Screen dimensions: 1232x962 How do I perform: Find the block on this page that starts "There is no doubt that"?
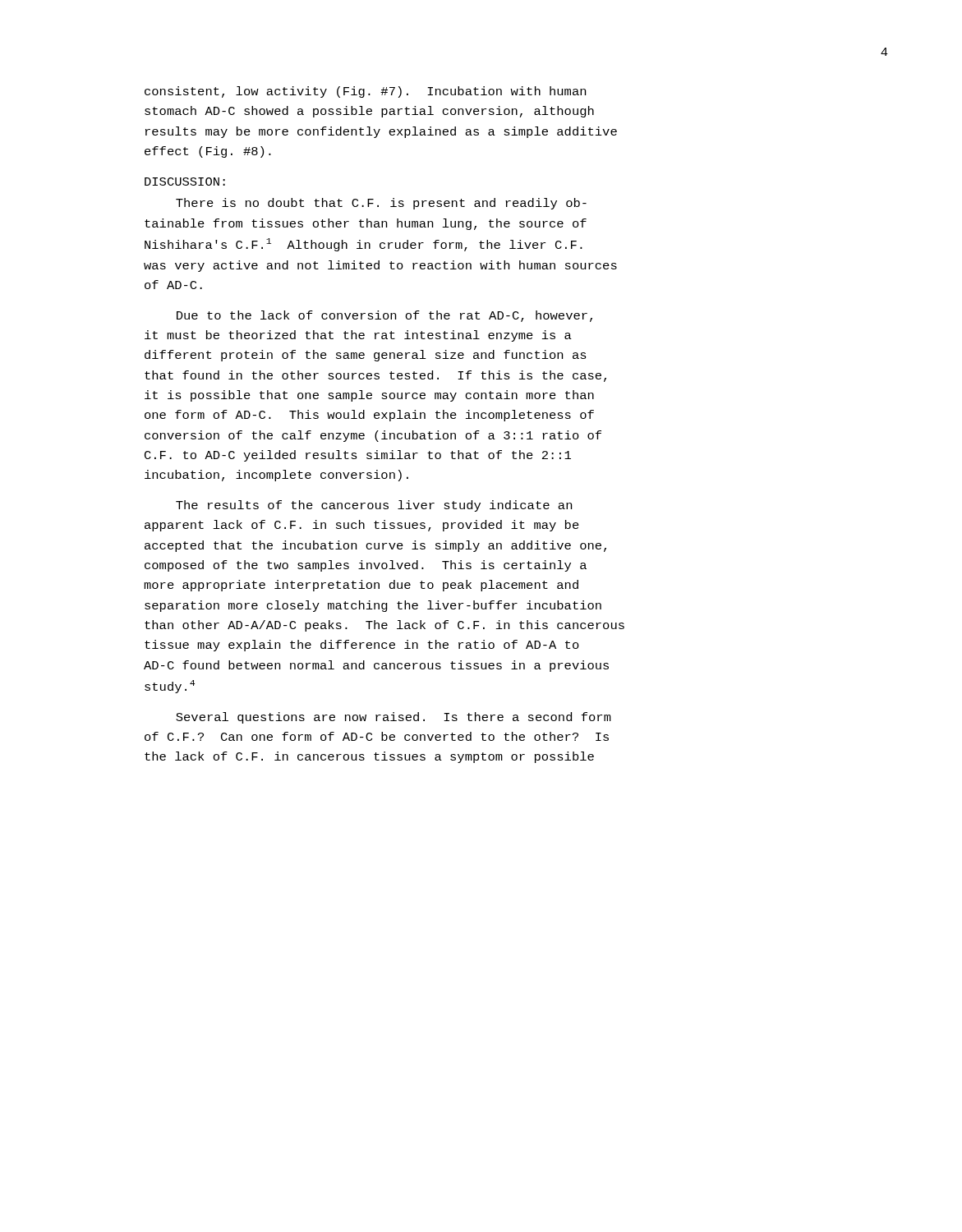(381, 245)
